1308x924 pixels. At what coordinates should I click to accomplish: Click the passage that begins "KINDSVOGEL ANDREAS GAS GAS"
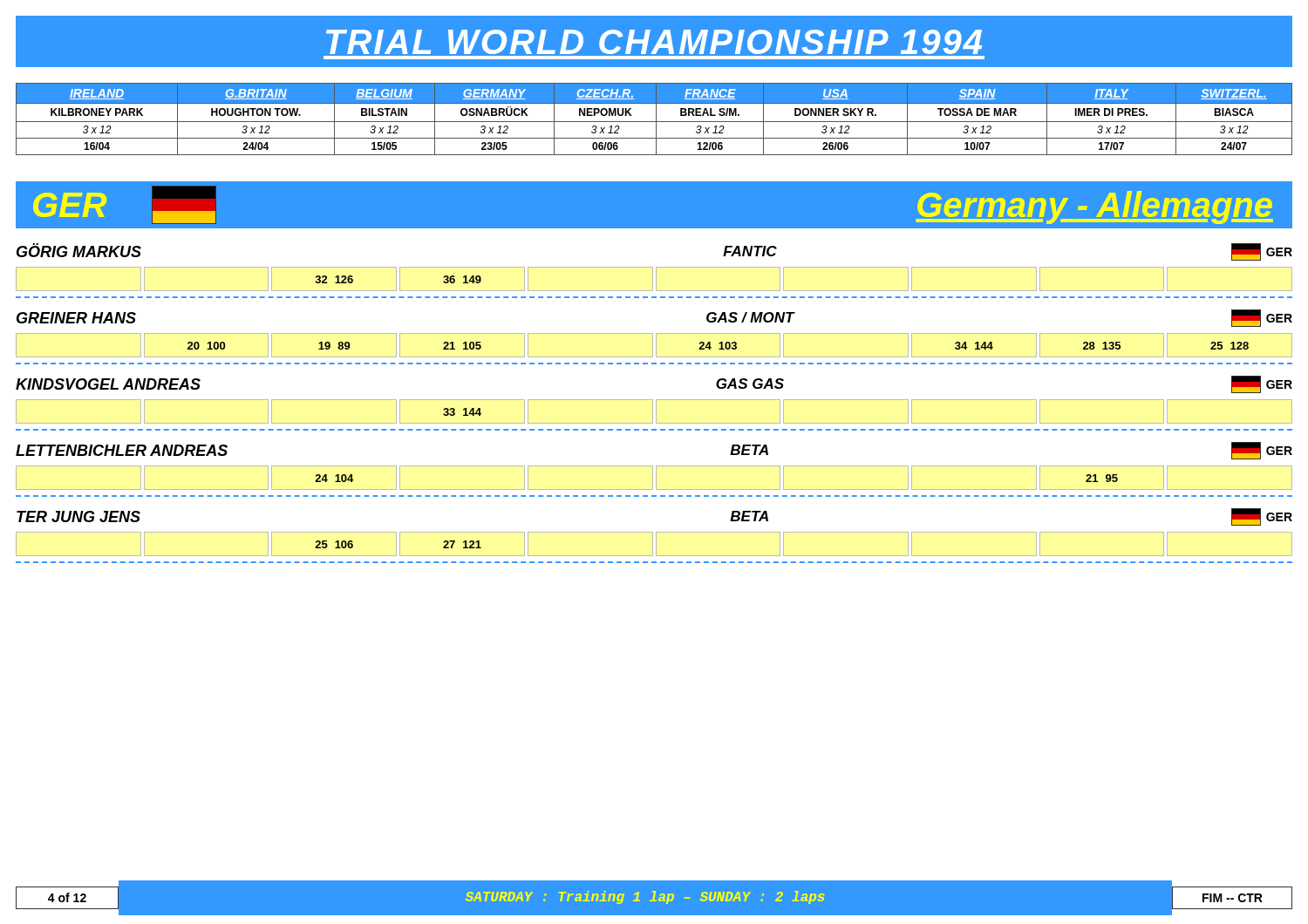[654, 398]
